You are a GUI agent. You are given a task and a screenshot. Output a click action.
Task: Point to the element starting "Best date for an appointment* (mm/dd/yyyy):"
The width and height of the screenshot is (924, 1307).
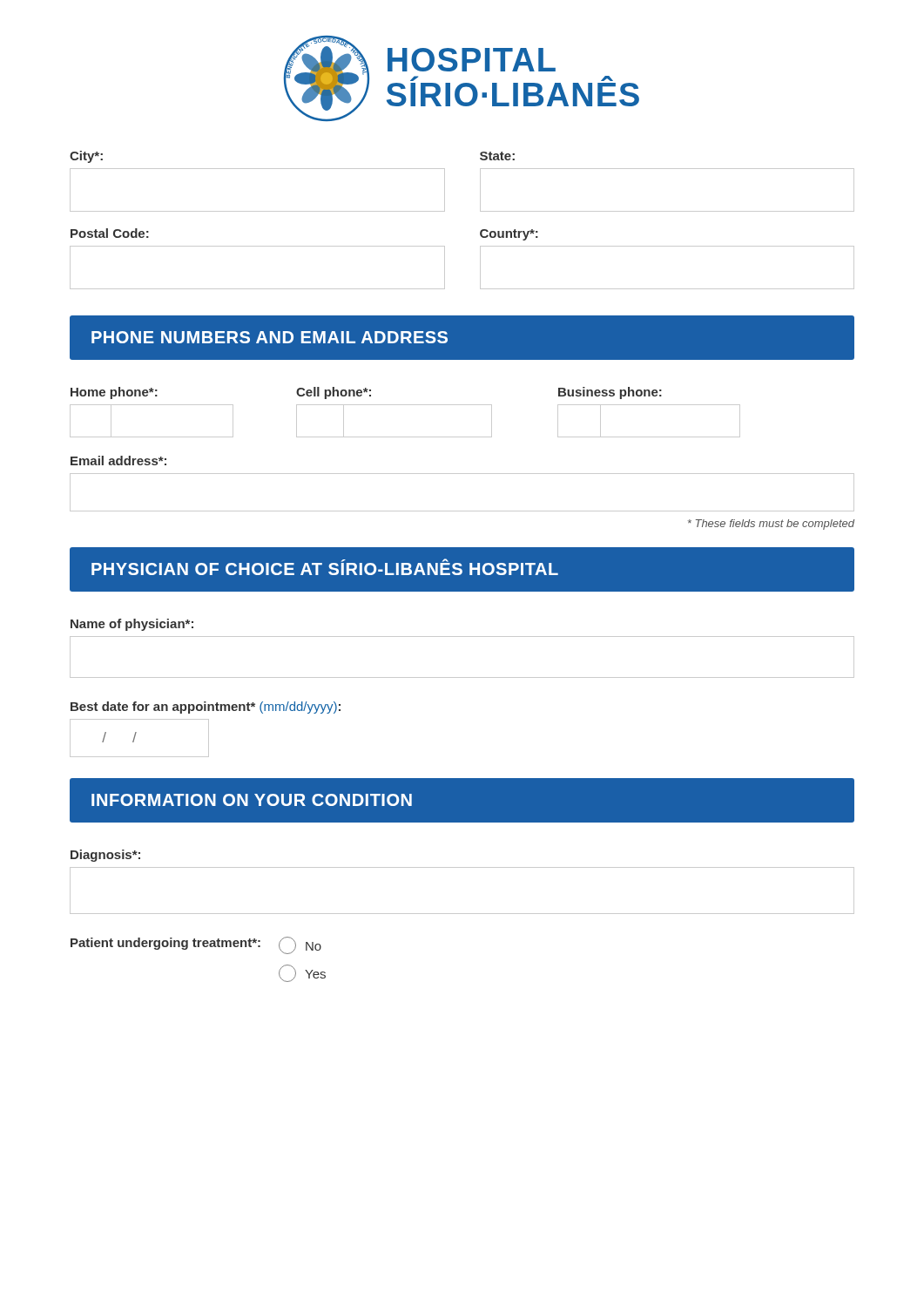click(x=206, y=708)
